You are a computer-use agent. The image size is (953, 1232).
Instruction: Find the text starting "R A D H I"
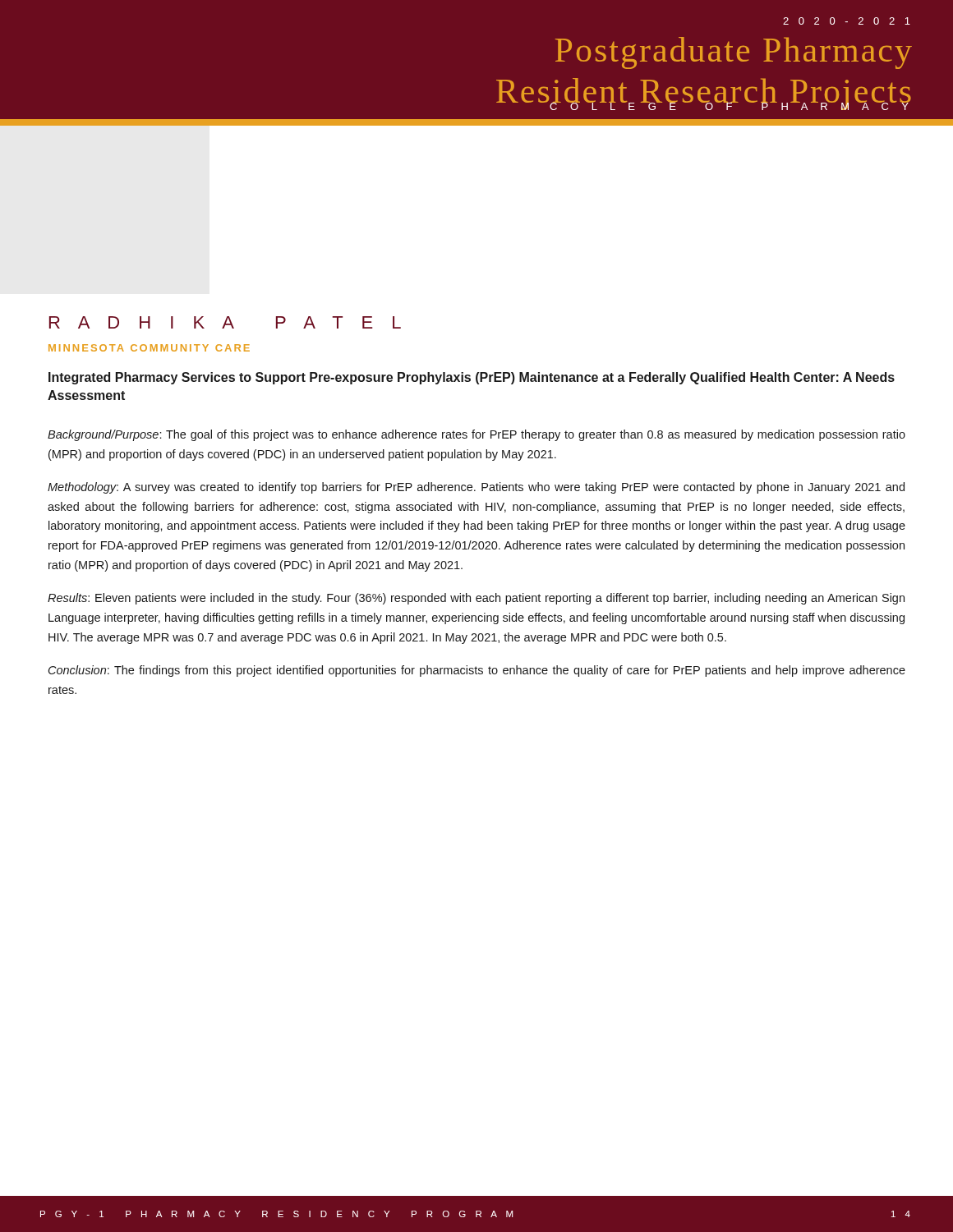[x=228, y=322]
